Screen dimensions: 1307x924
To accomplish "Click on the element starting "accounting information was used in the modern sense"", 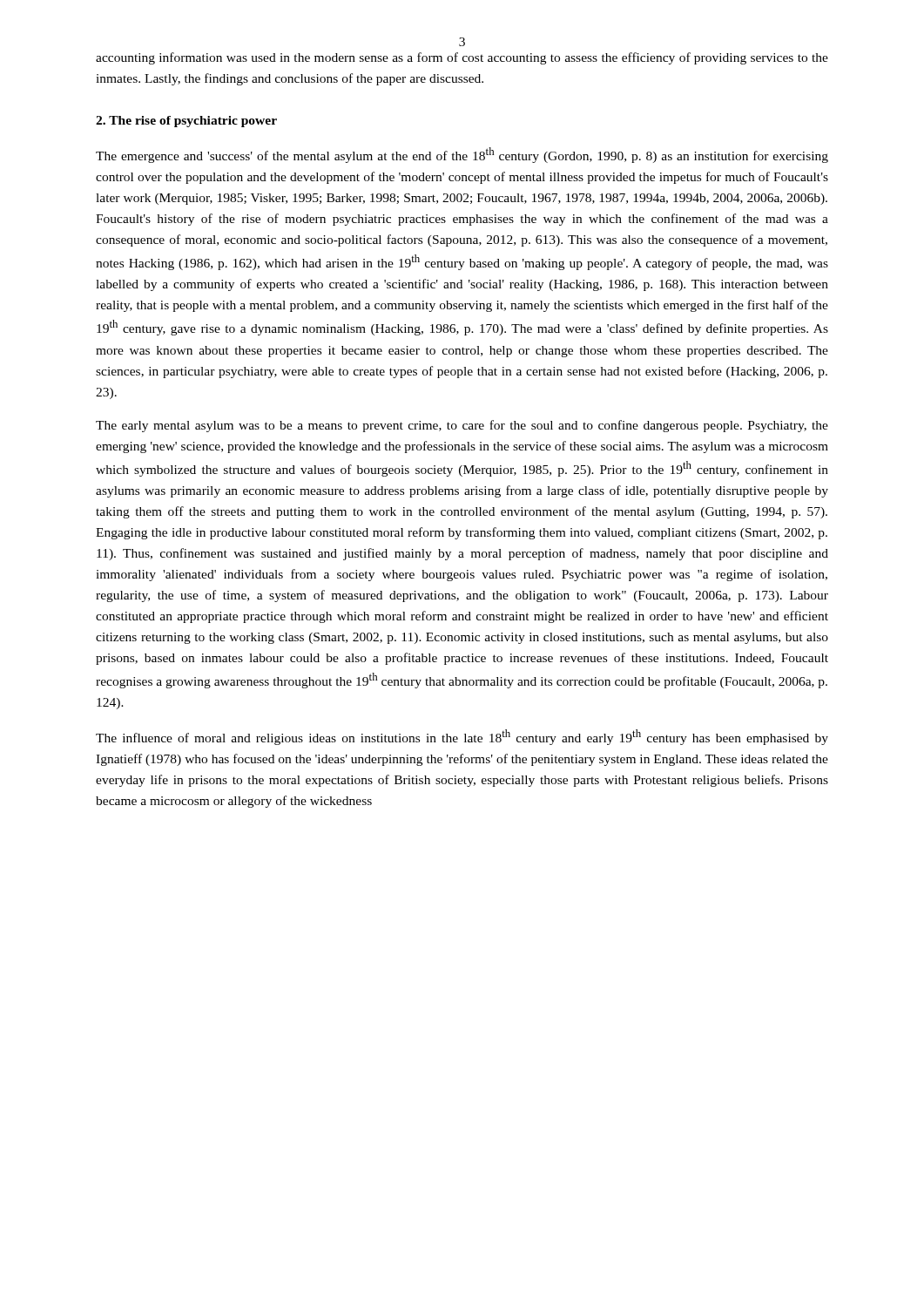I will click(x=462, y=68).
